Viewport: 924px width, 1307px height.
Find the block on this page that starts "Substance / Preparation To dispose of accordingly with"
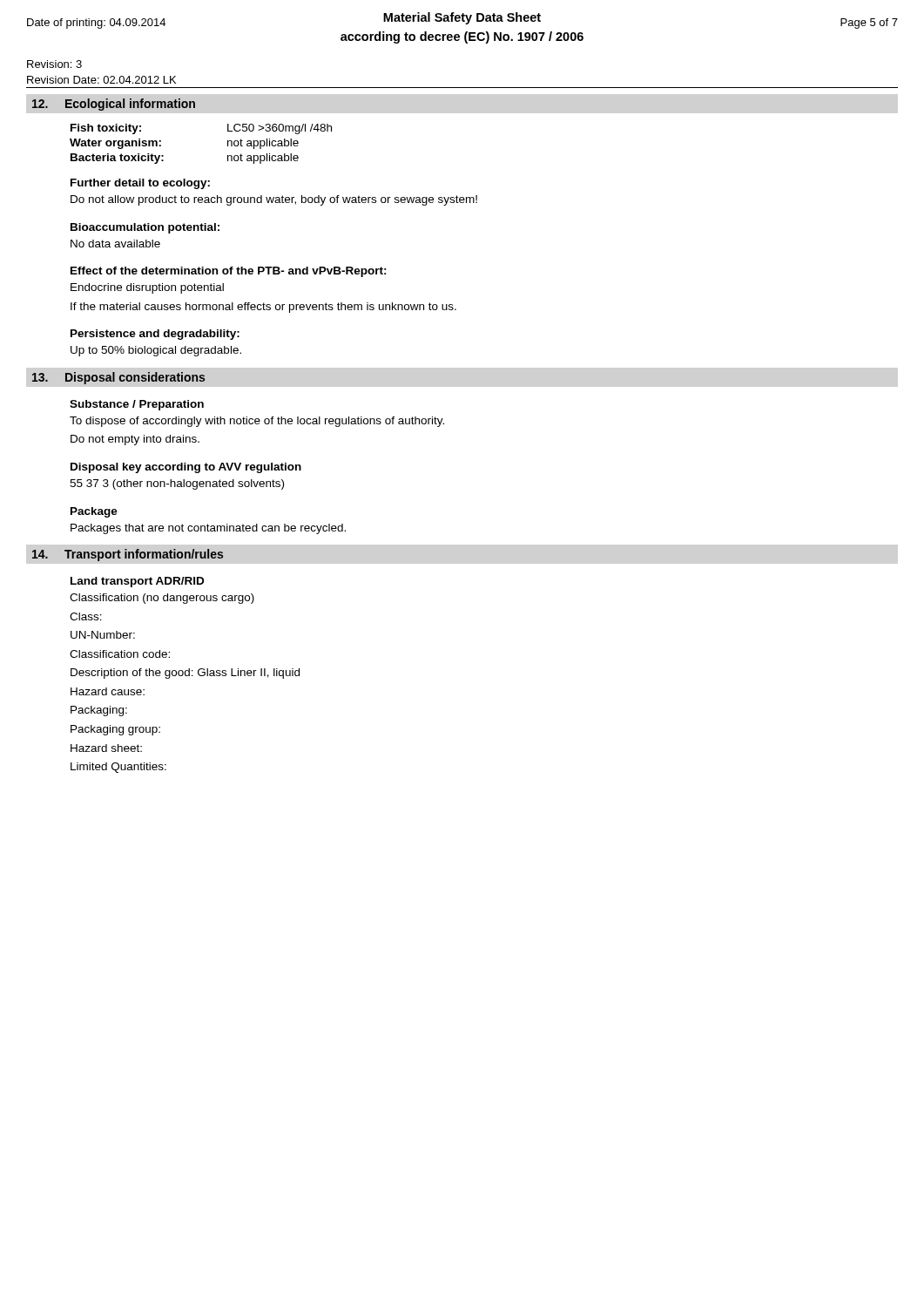point(137,405)
